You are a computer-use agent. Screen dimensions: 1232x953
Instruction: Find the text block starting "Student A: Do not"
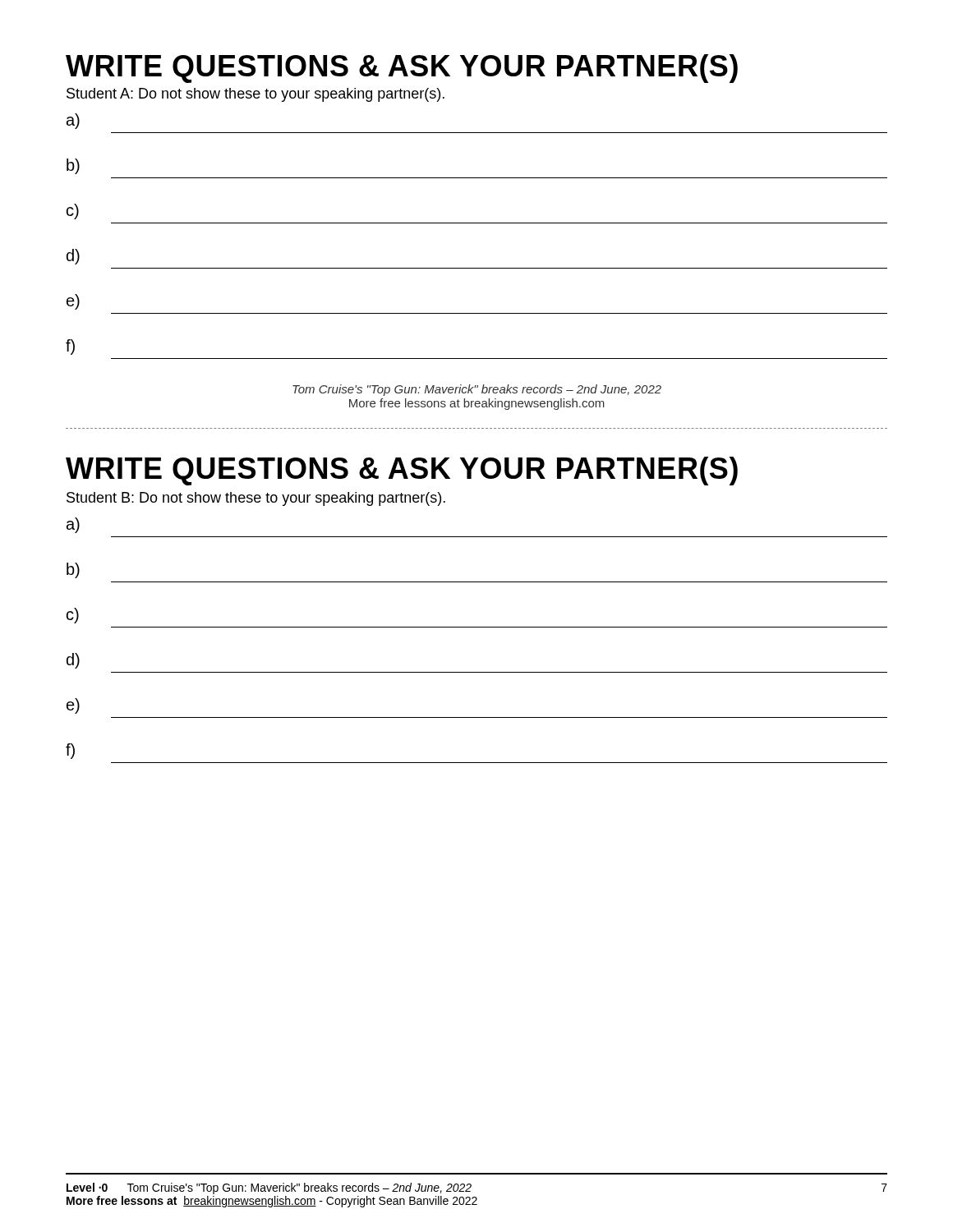(256, 94)
